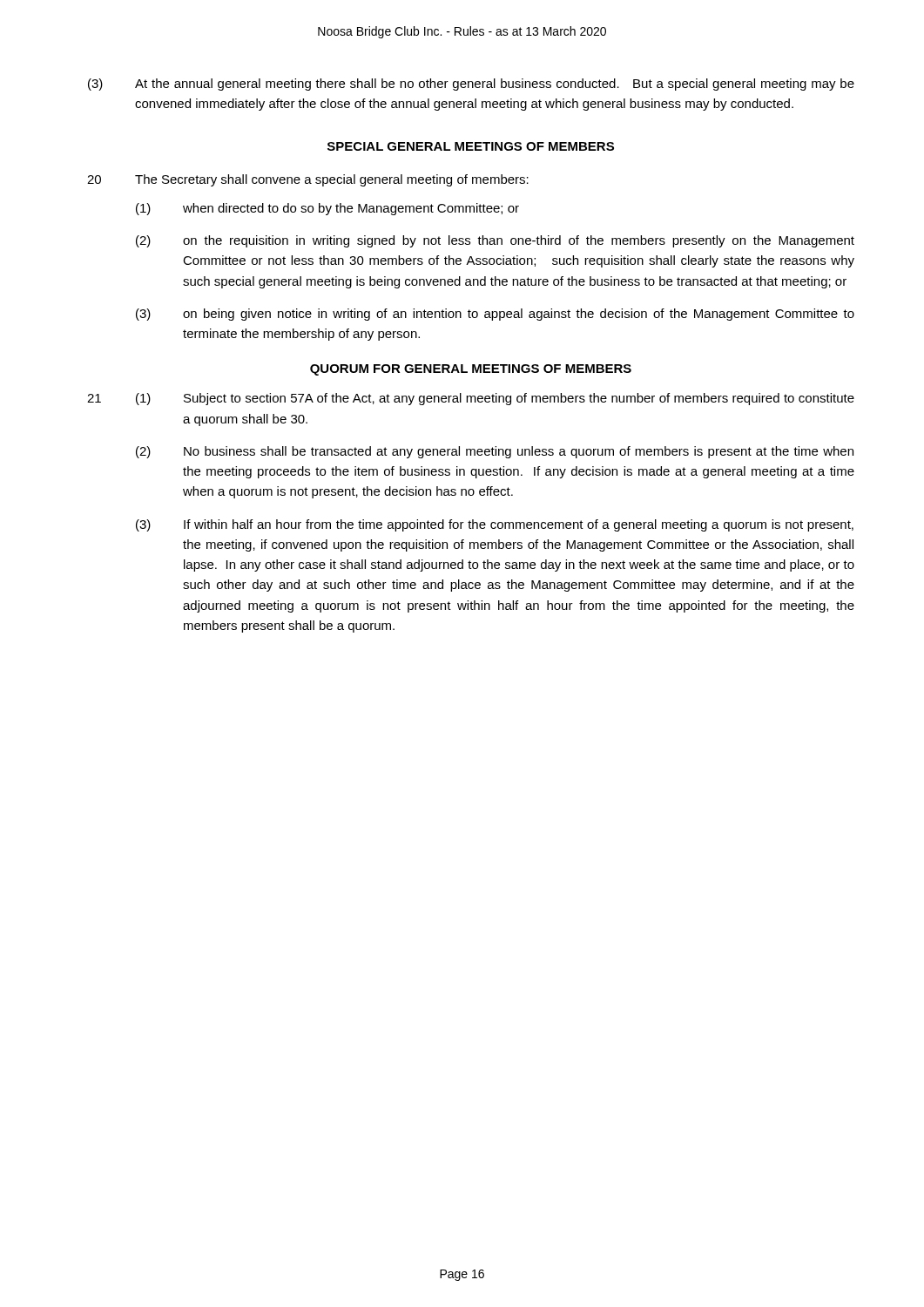Image resolution: width=924 pixels, height=1307 pixels.
Task: Click on the list item containing "(1) Subject to section 57A of"
Action: click(495, 408)
